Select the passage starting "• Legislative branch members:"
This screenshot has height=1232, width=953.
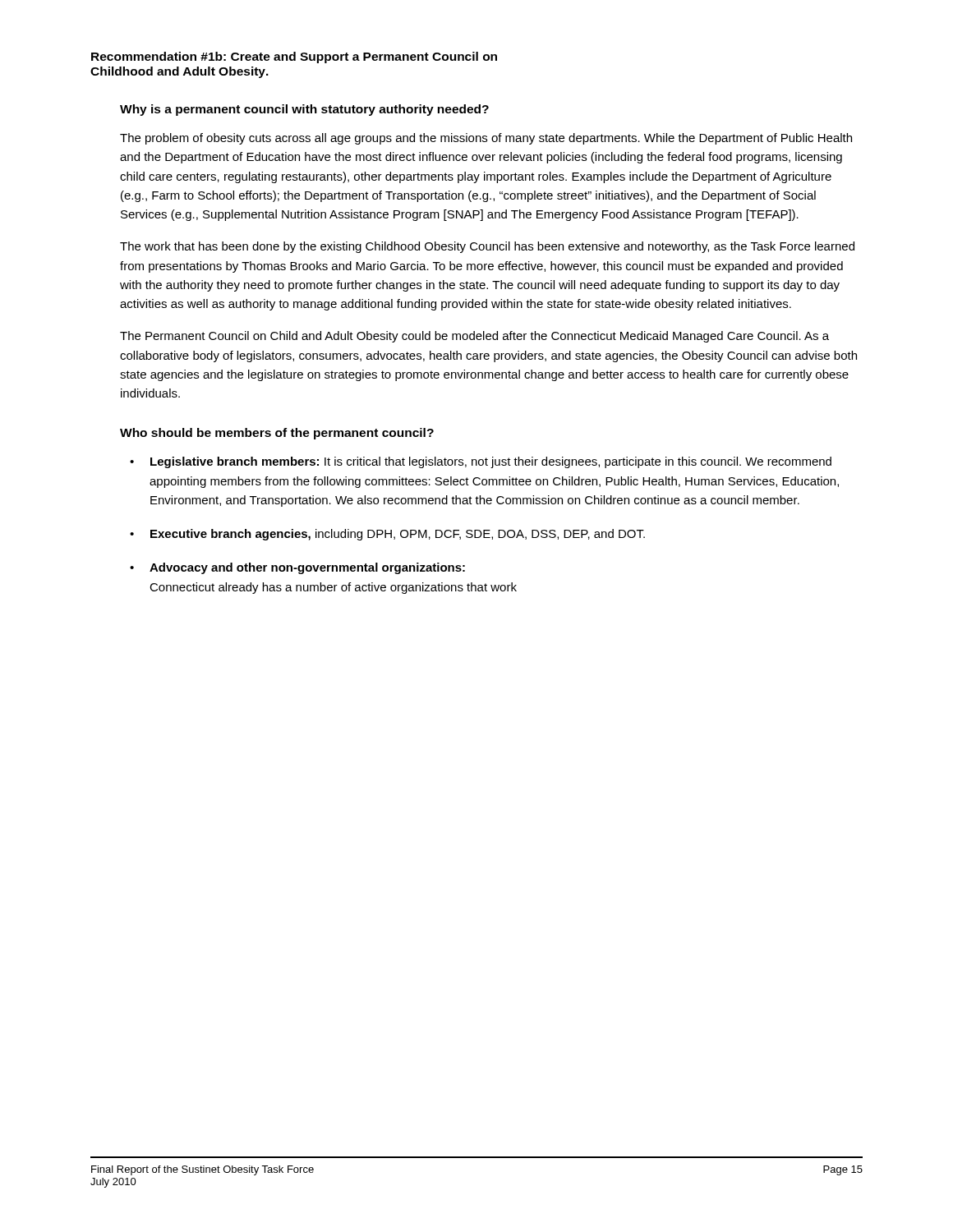(x=485, y=479)
